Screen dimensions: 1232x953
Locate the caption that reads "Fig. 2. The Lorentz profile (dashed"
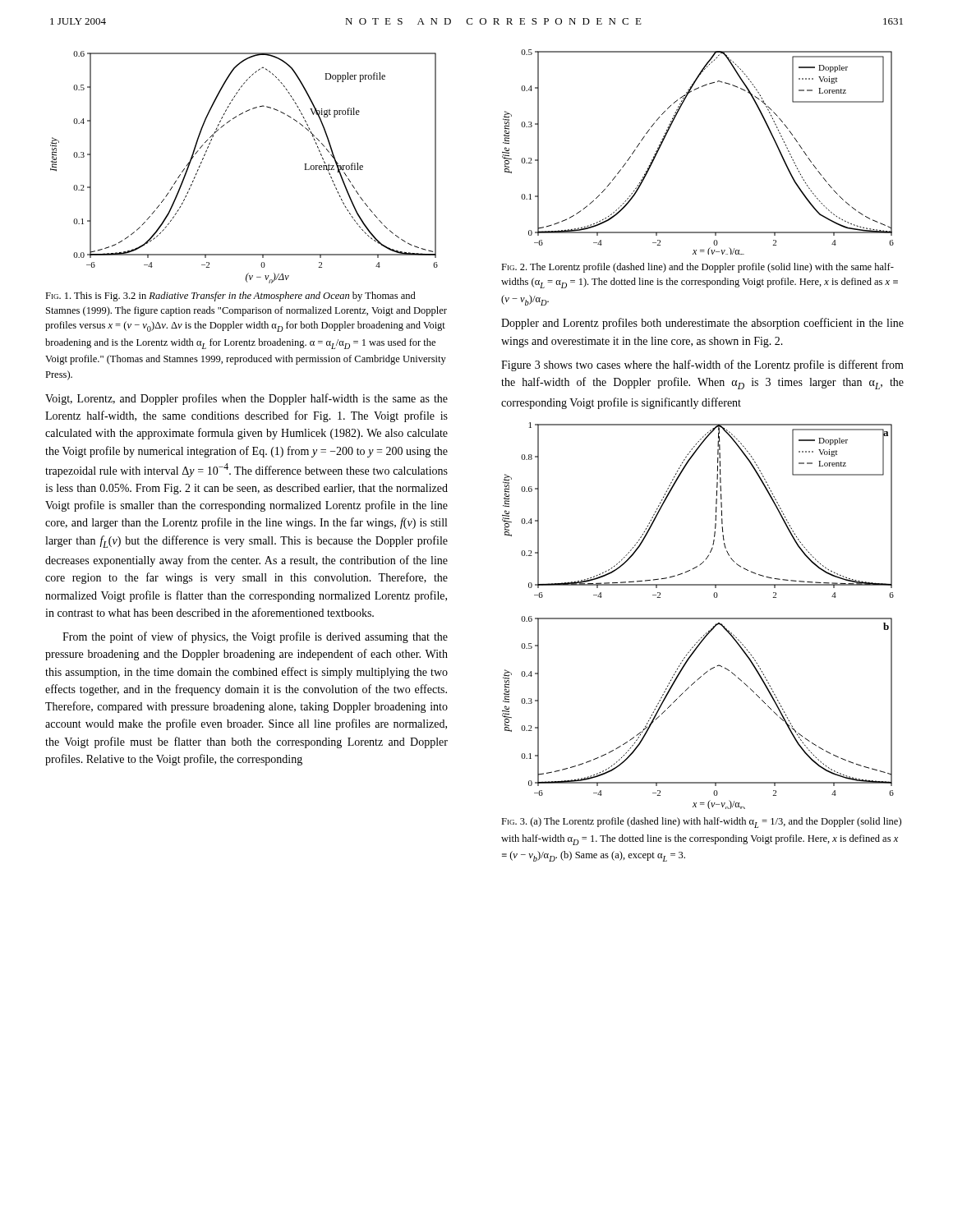[x=700, y=284]
